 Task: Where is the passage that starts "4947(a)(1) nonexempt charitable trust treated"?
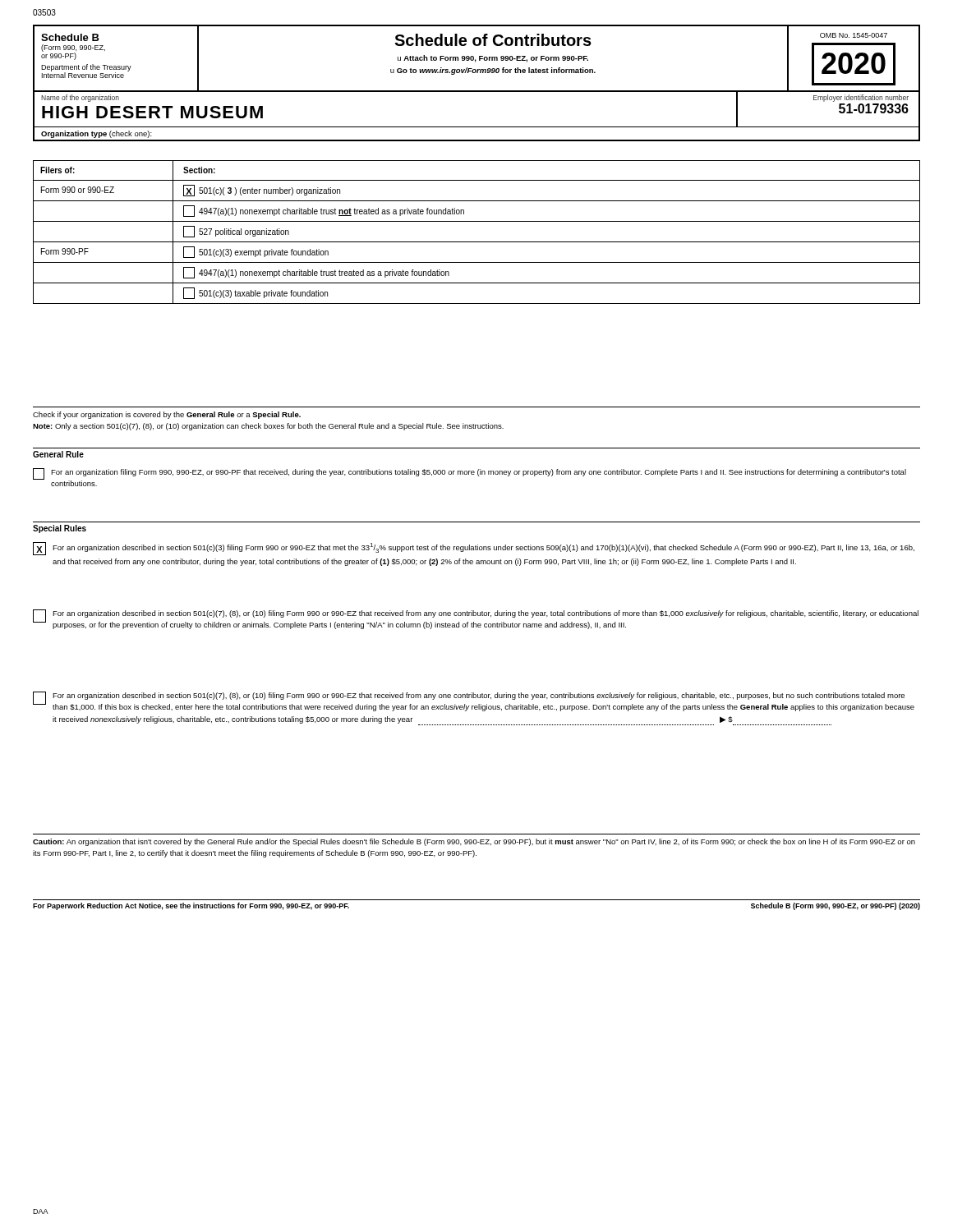click(x=476, y=273)
